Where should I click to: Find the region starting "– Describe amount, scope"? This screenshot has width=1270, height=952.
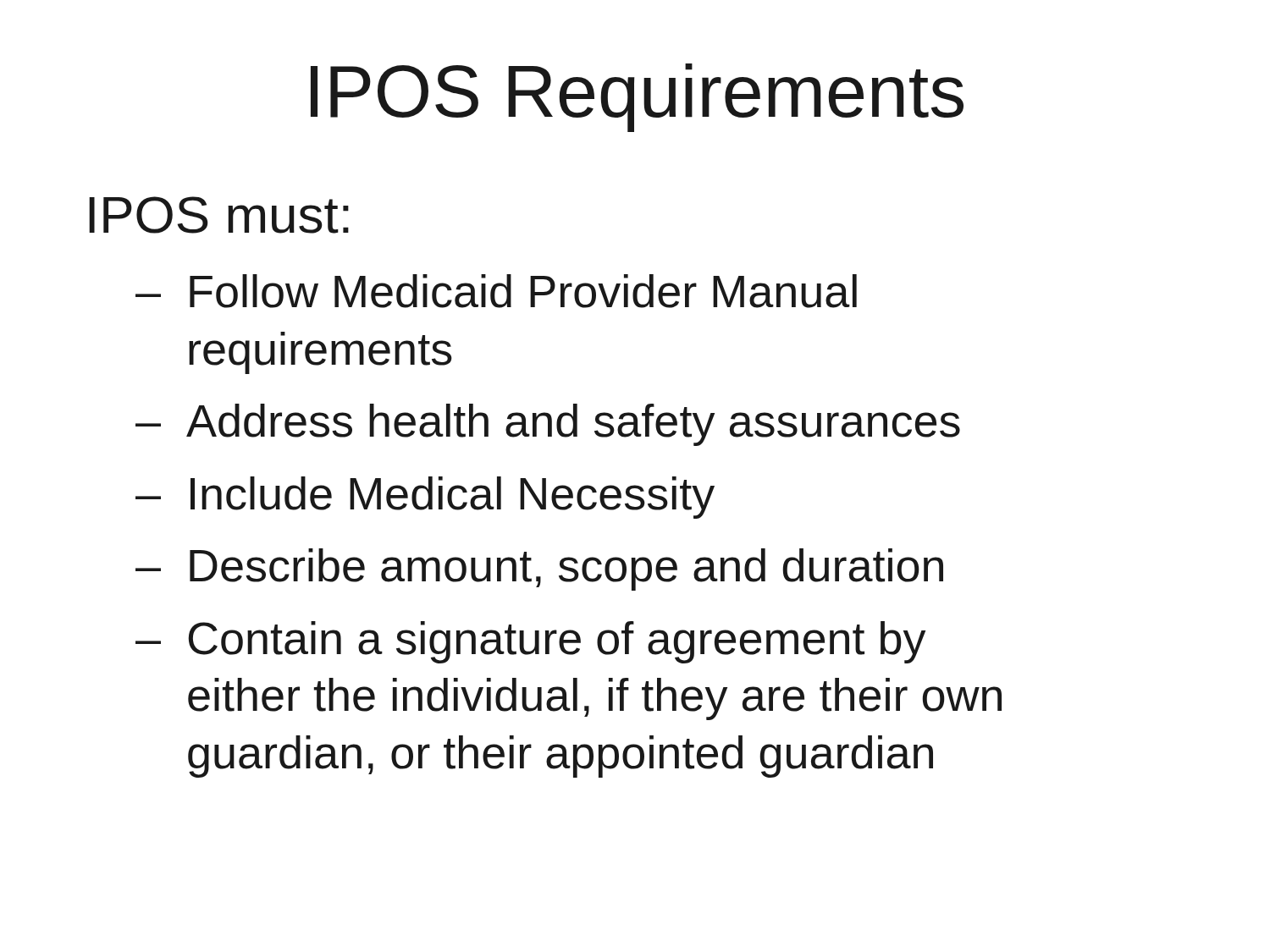click(x=660, y=566)
